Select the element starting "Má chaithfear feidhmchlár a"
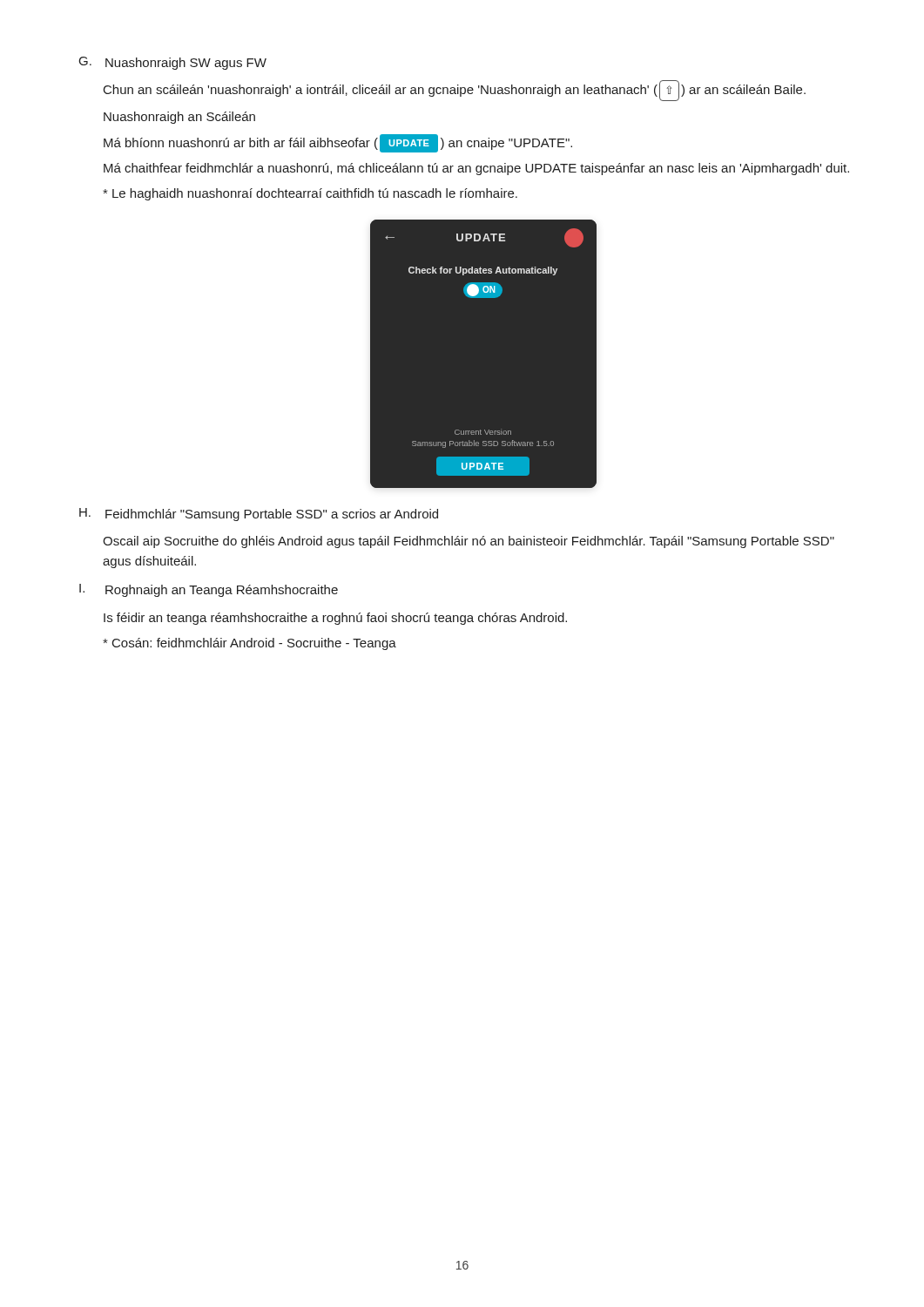 click(x=483, y=168)
